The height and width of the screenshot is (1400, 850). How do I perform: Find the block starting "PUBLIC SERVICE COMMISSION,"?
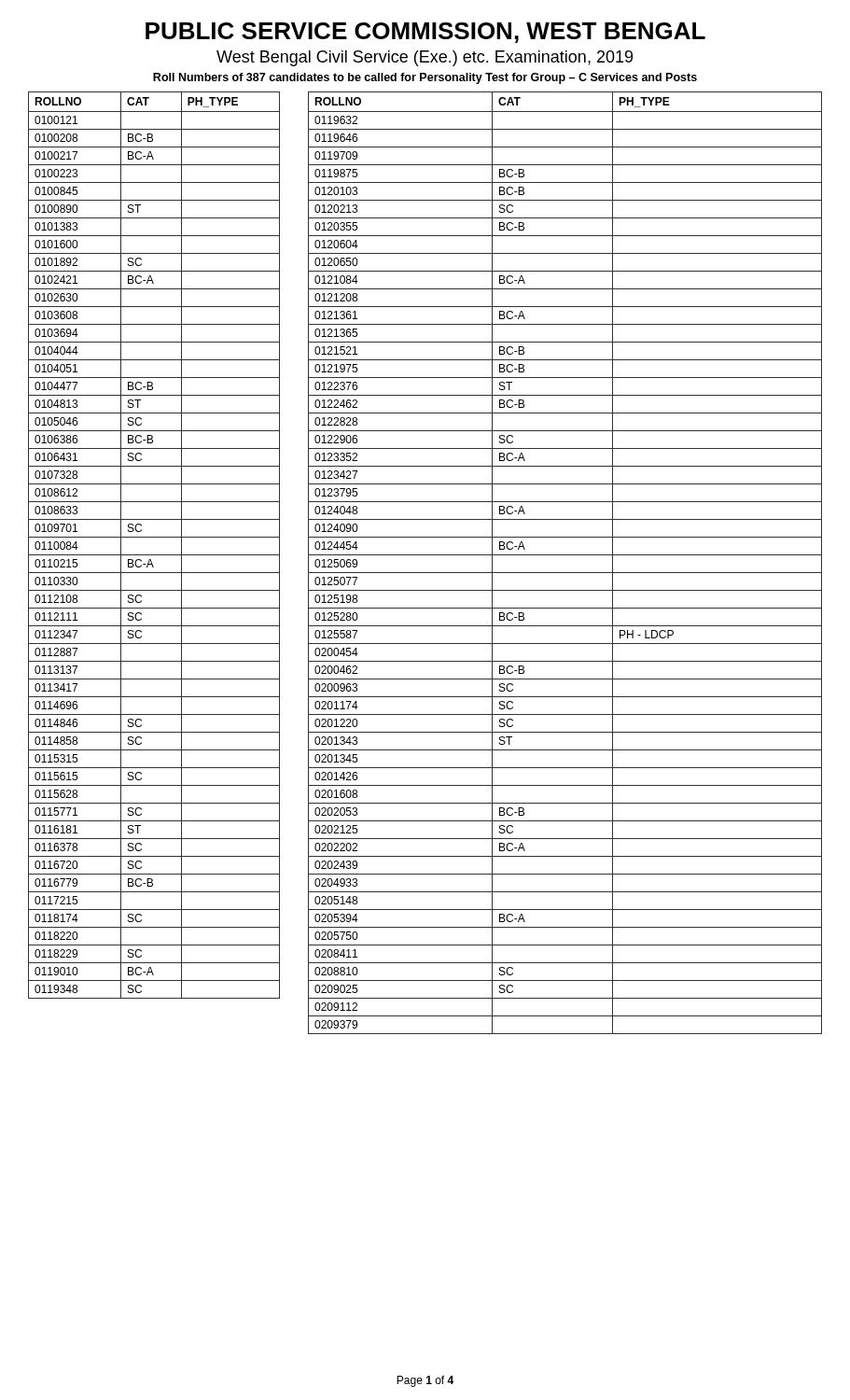(425, 42)
